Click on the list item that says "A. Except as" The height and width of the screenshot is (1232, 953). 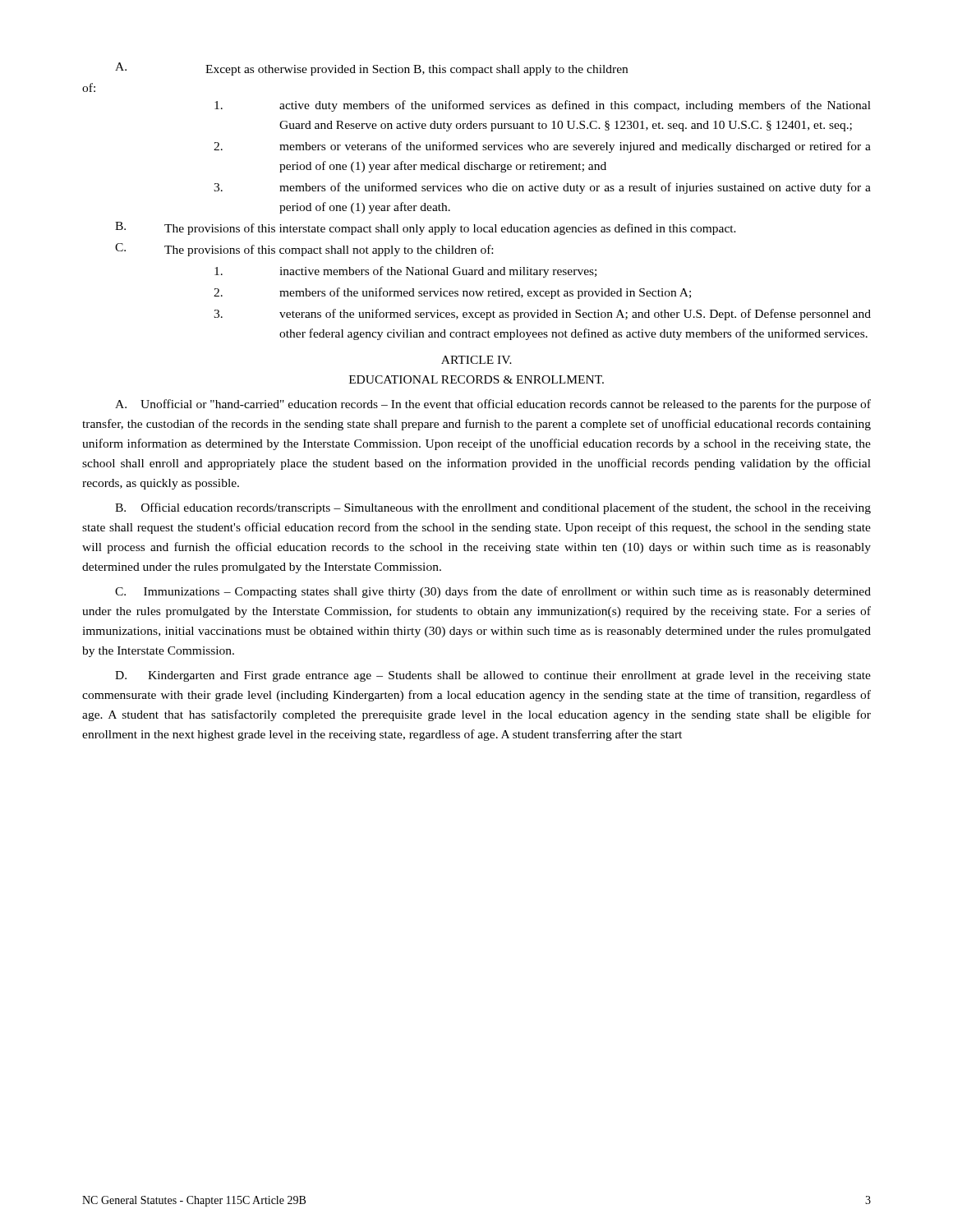476,77
